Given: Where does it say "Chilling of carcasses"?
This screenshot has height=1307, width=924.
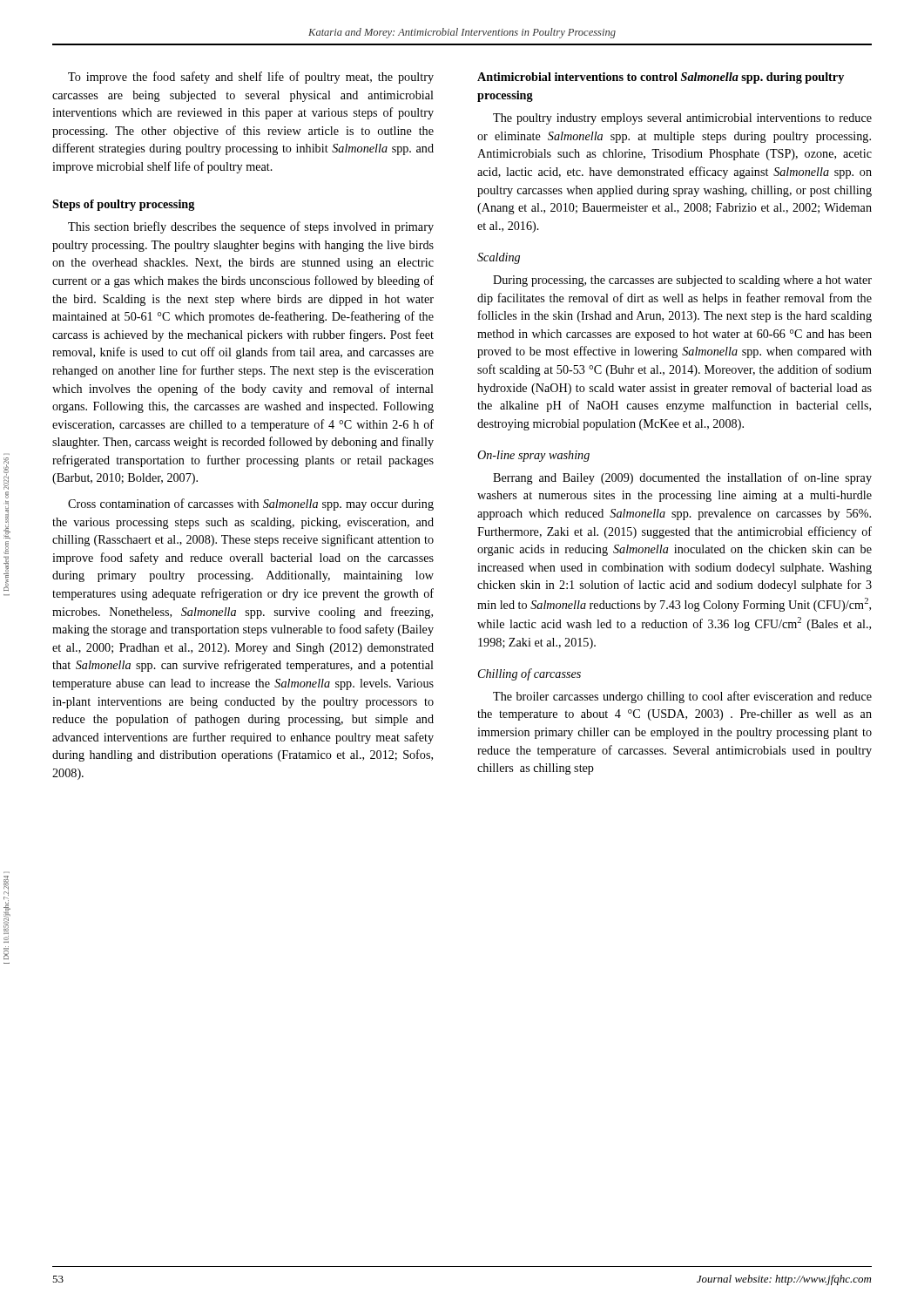Looking at the screenshot, I should 529,674.
